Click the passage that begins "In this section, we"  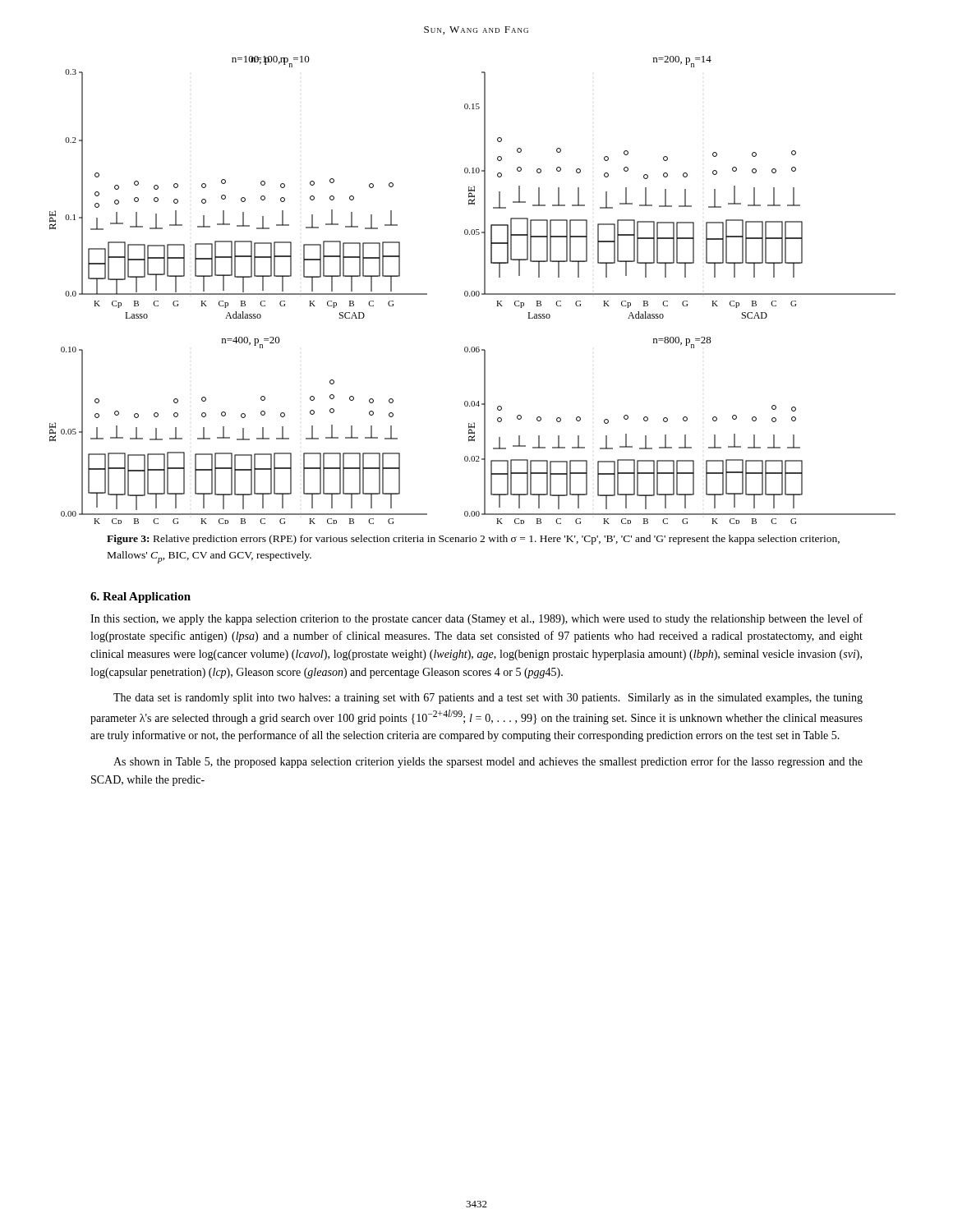coord(476,646)
